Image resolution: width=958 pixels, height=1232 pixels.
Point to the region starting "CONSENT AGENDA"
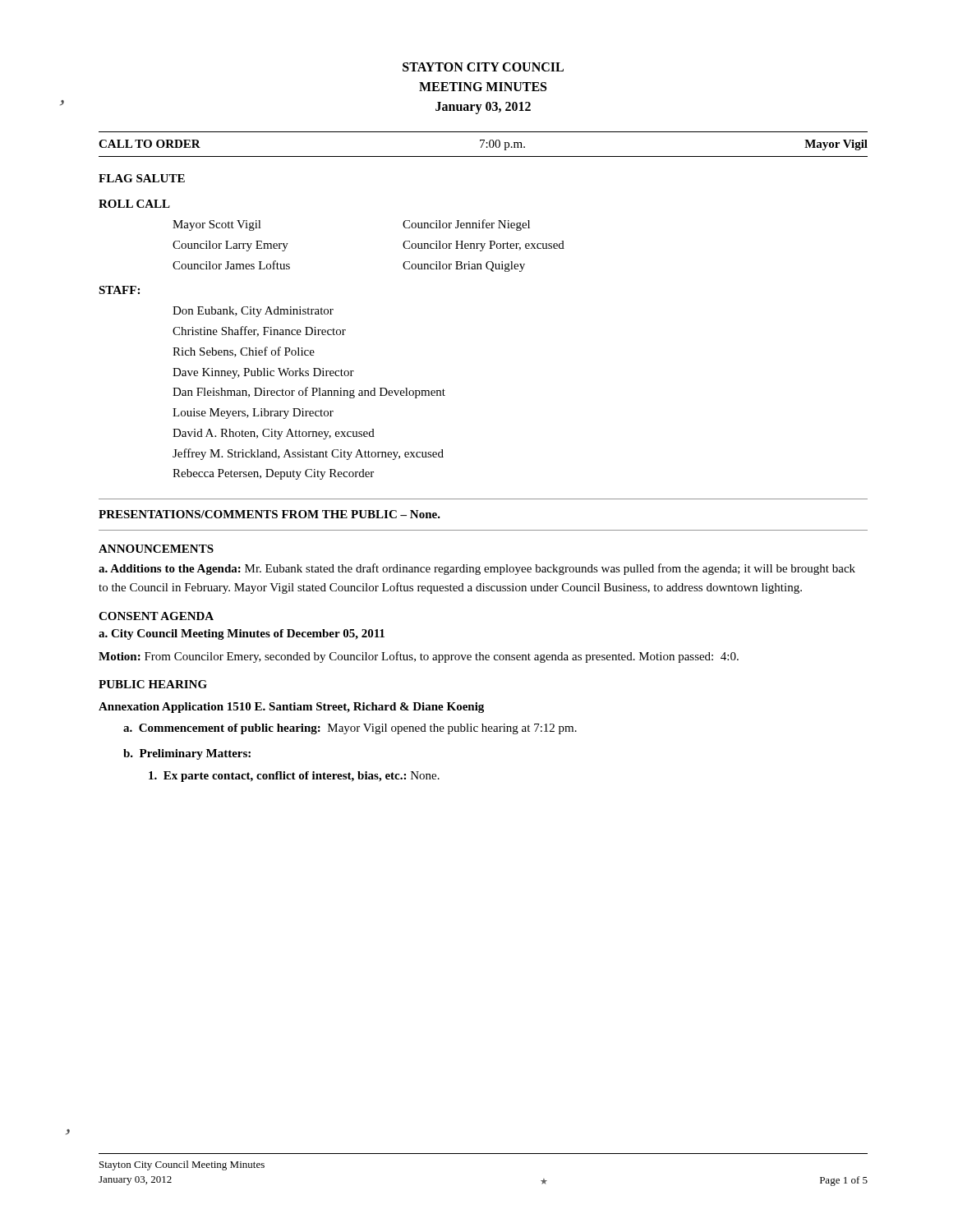(x=156, y=616)
